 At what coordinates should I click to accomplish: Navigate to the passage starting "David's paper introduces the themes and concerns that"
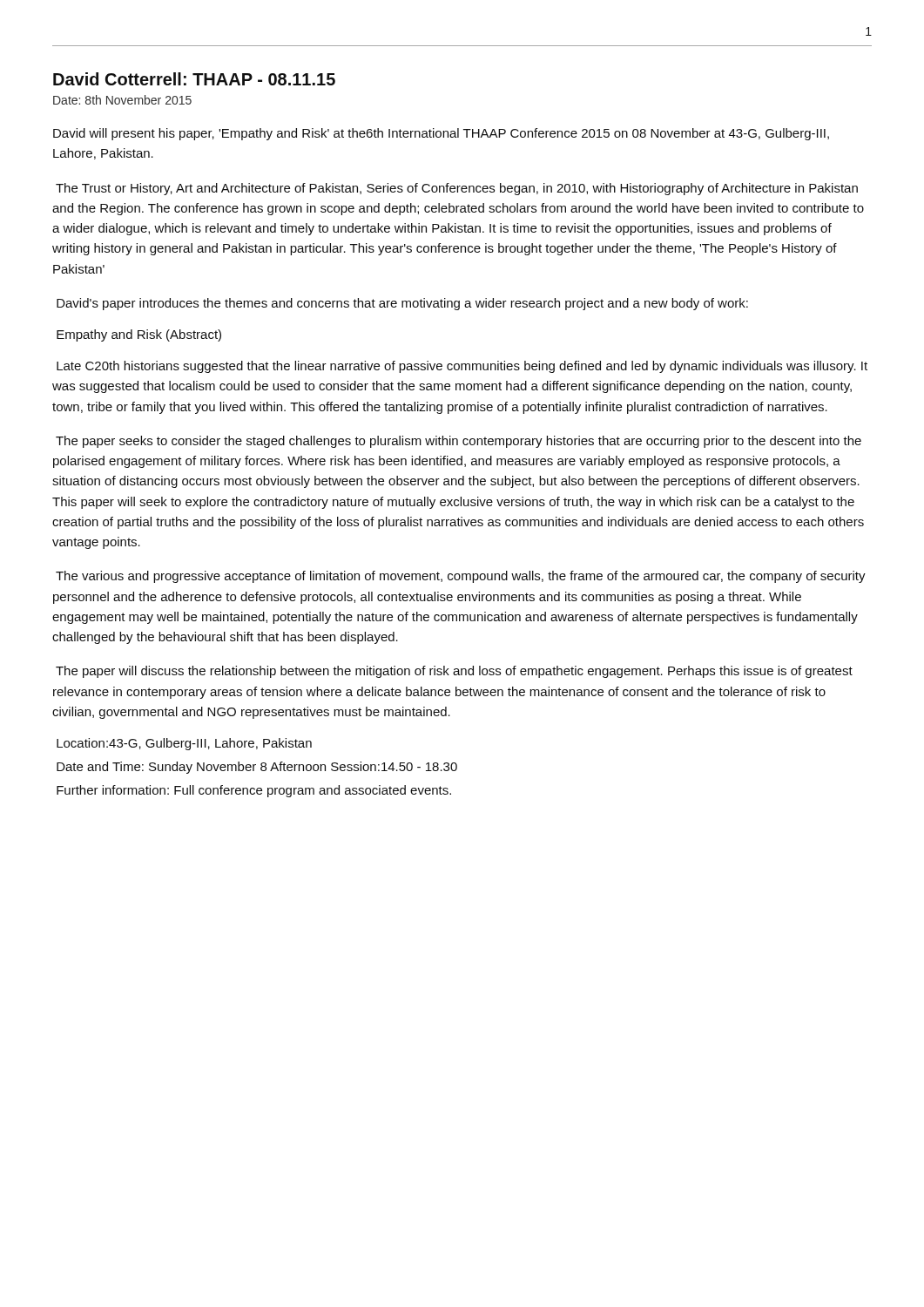(x=401, y=303)
